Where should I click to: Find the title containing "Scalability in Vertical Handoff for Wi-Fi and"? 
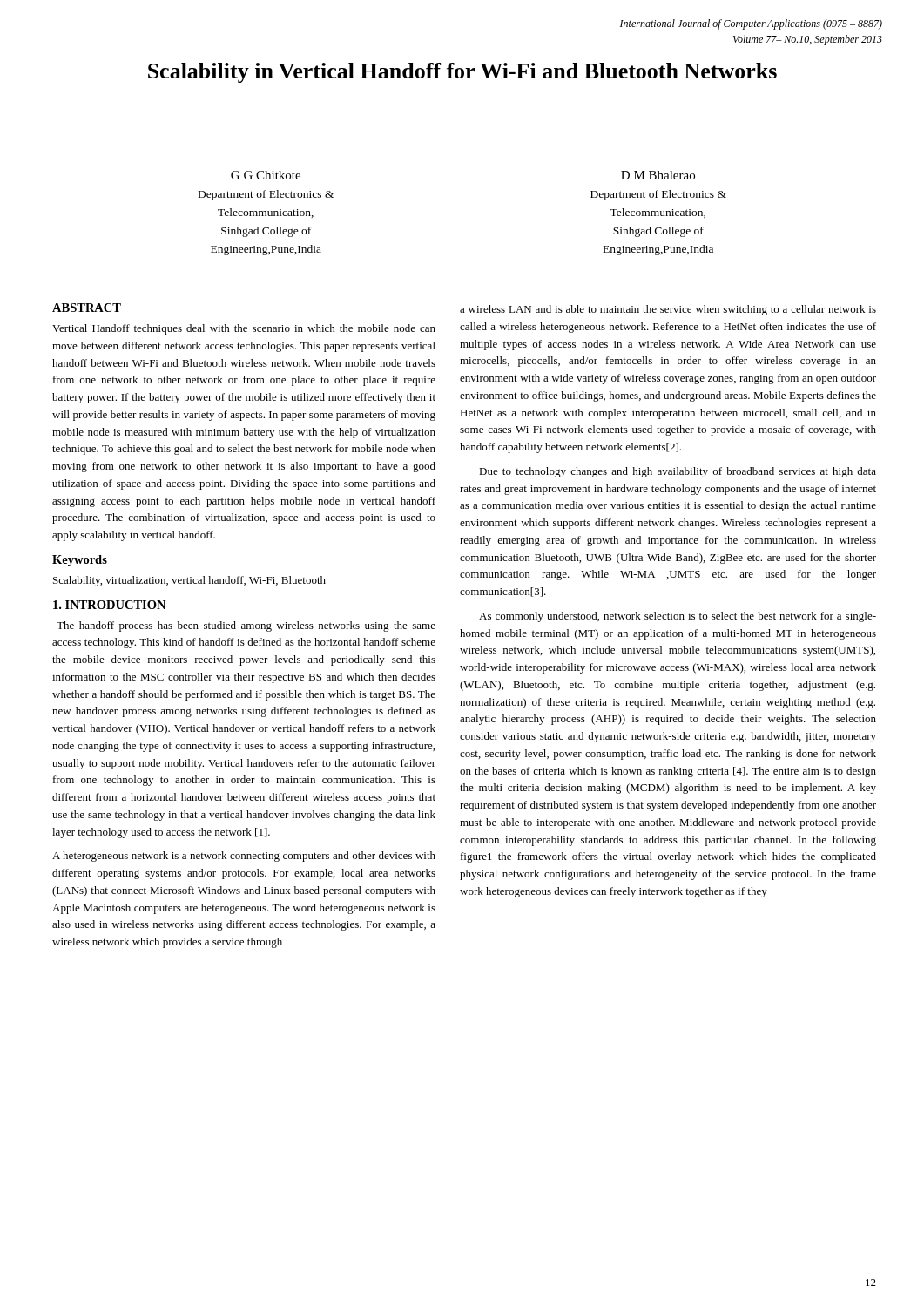[462, 71]
